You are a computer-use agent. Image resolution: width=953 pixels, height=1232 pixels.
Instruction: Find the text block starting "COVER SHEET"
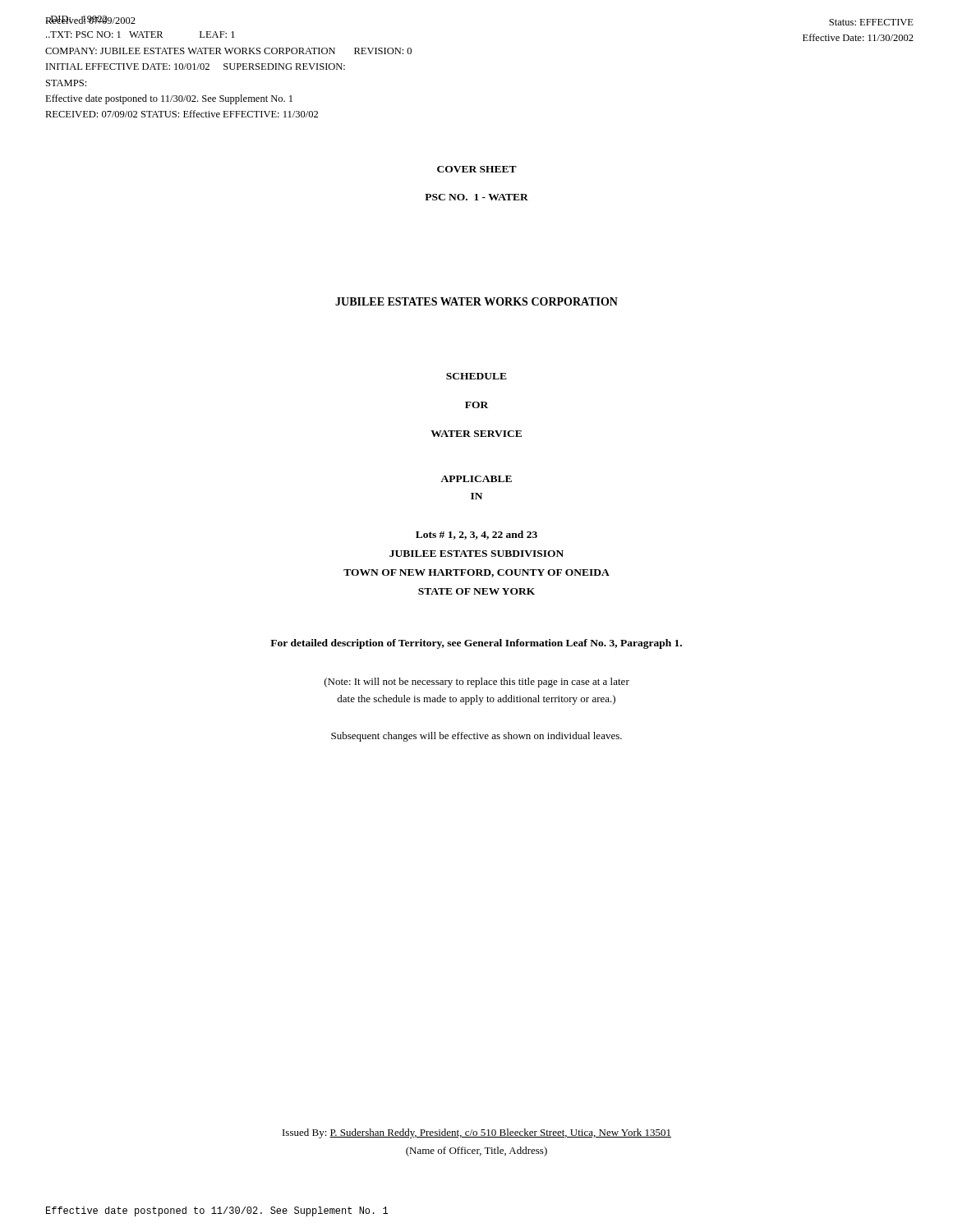click(x=476, y=169)
